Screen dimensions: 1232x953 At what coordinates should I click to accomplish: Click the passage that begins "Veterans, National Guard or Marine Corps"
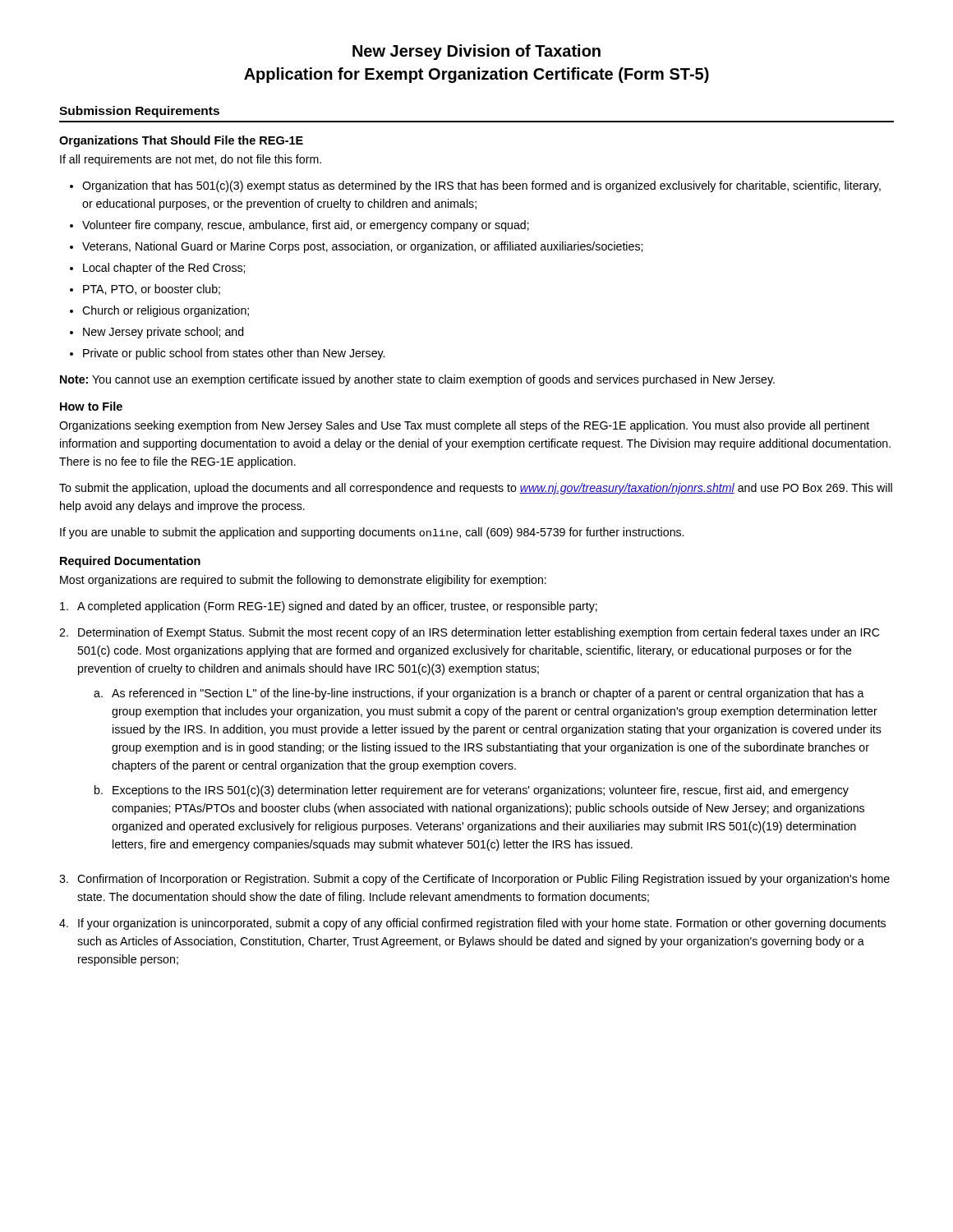[363, 246]
